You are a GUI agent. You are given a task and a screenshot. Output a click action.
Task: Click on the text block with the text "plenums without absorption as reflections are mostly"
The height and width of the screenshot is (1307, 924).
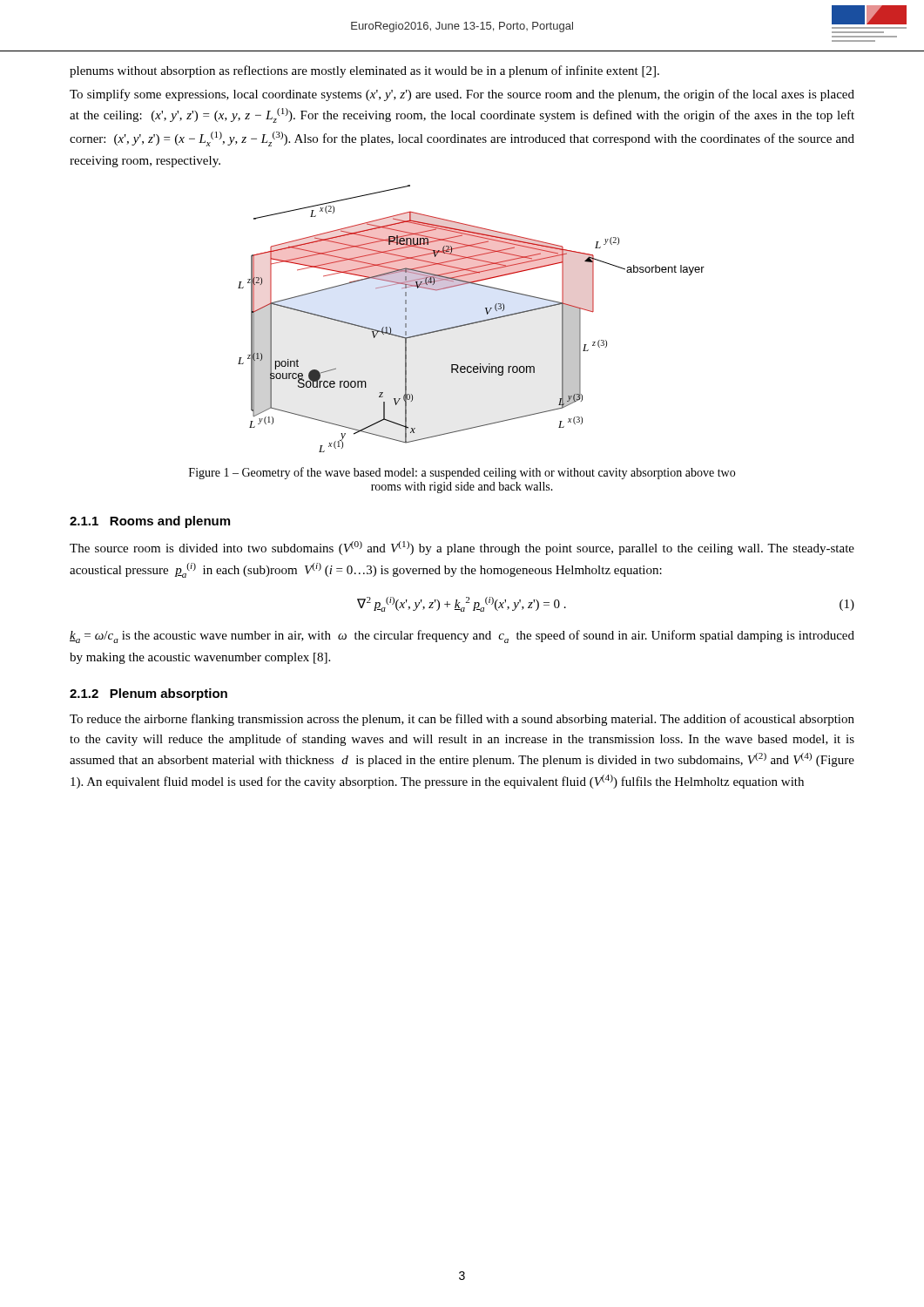[462, 116]
